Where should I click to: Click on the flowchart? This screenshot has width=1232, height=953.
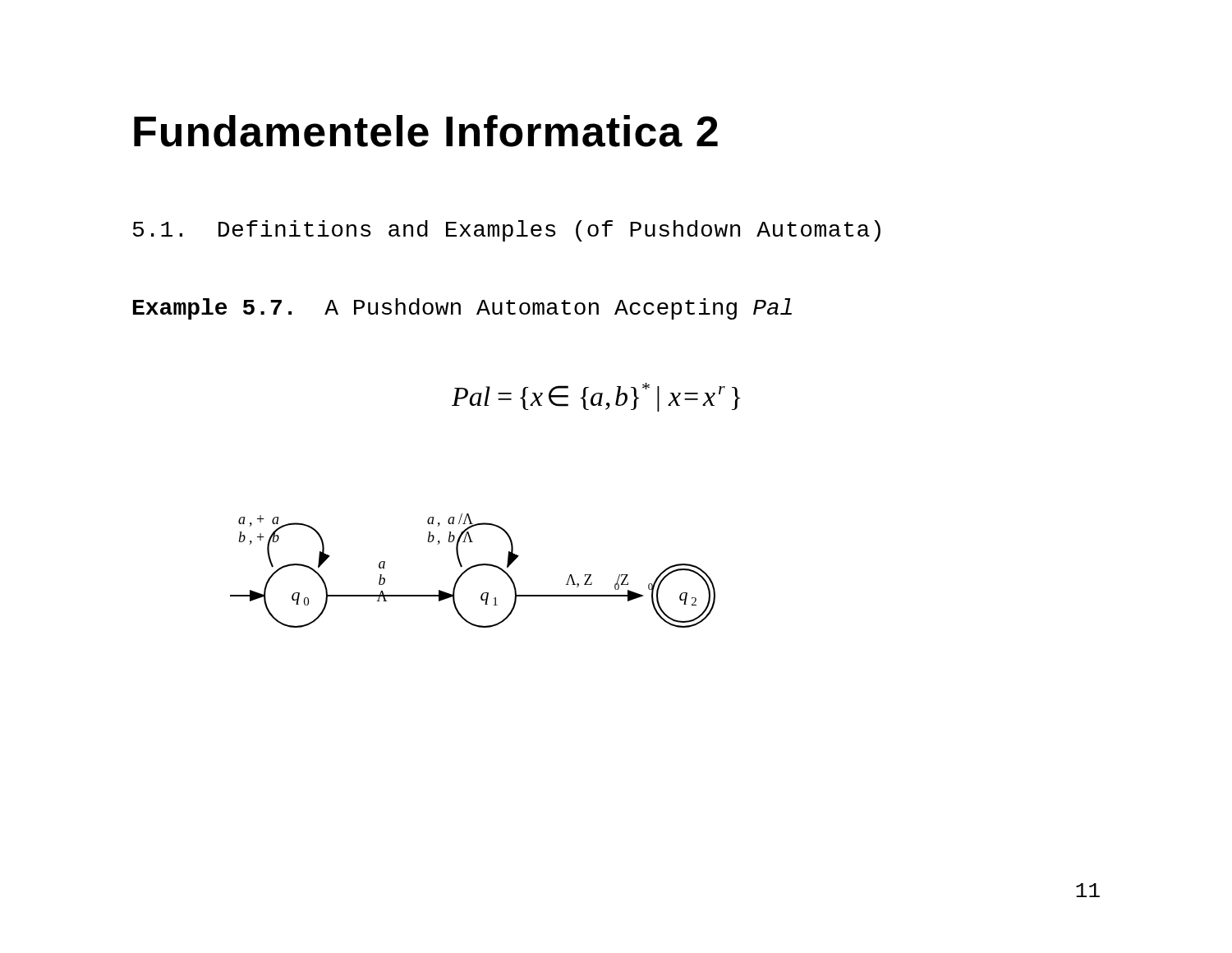616,561
